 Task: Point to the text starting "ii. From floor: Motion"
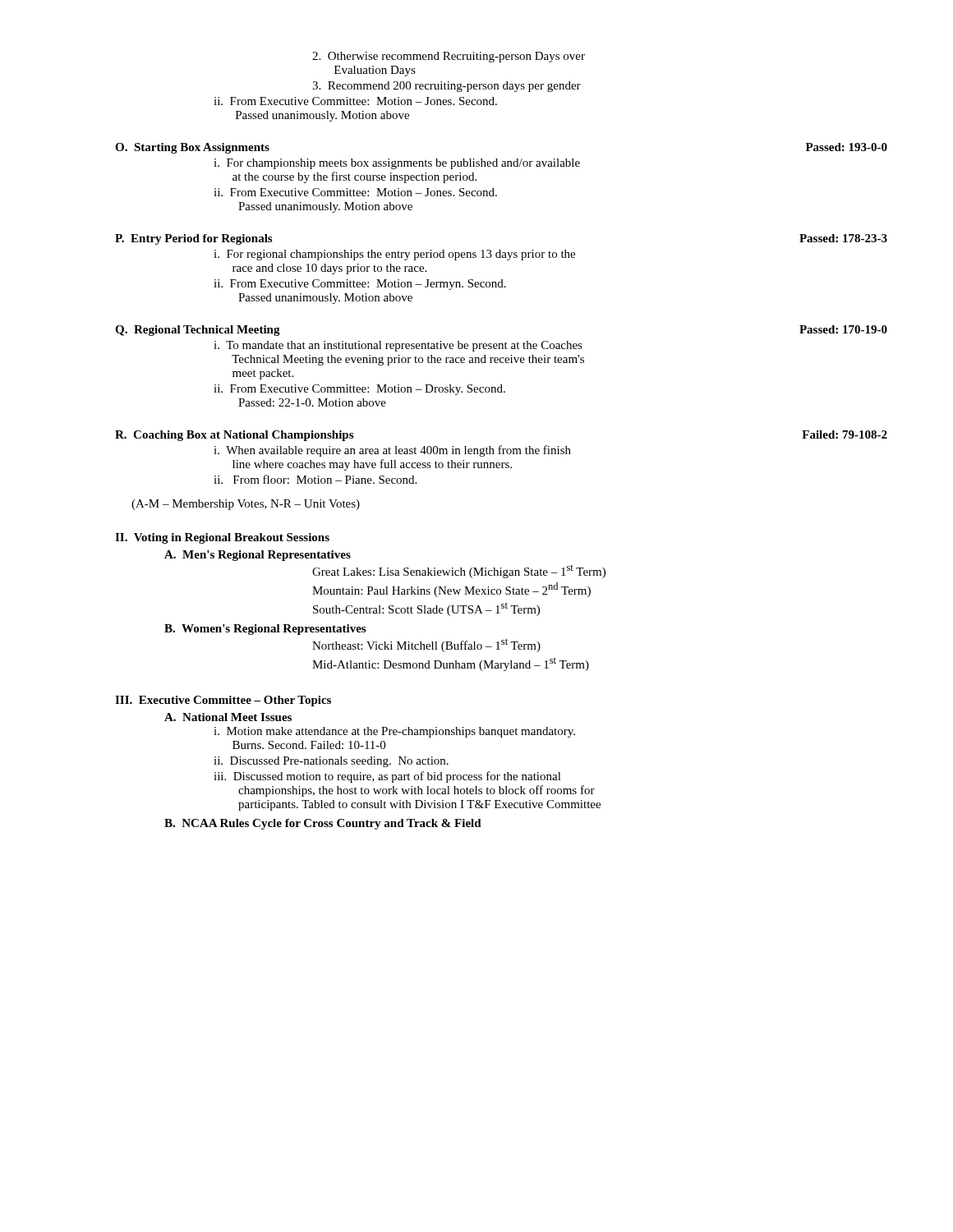316,480
